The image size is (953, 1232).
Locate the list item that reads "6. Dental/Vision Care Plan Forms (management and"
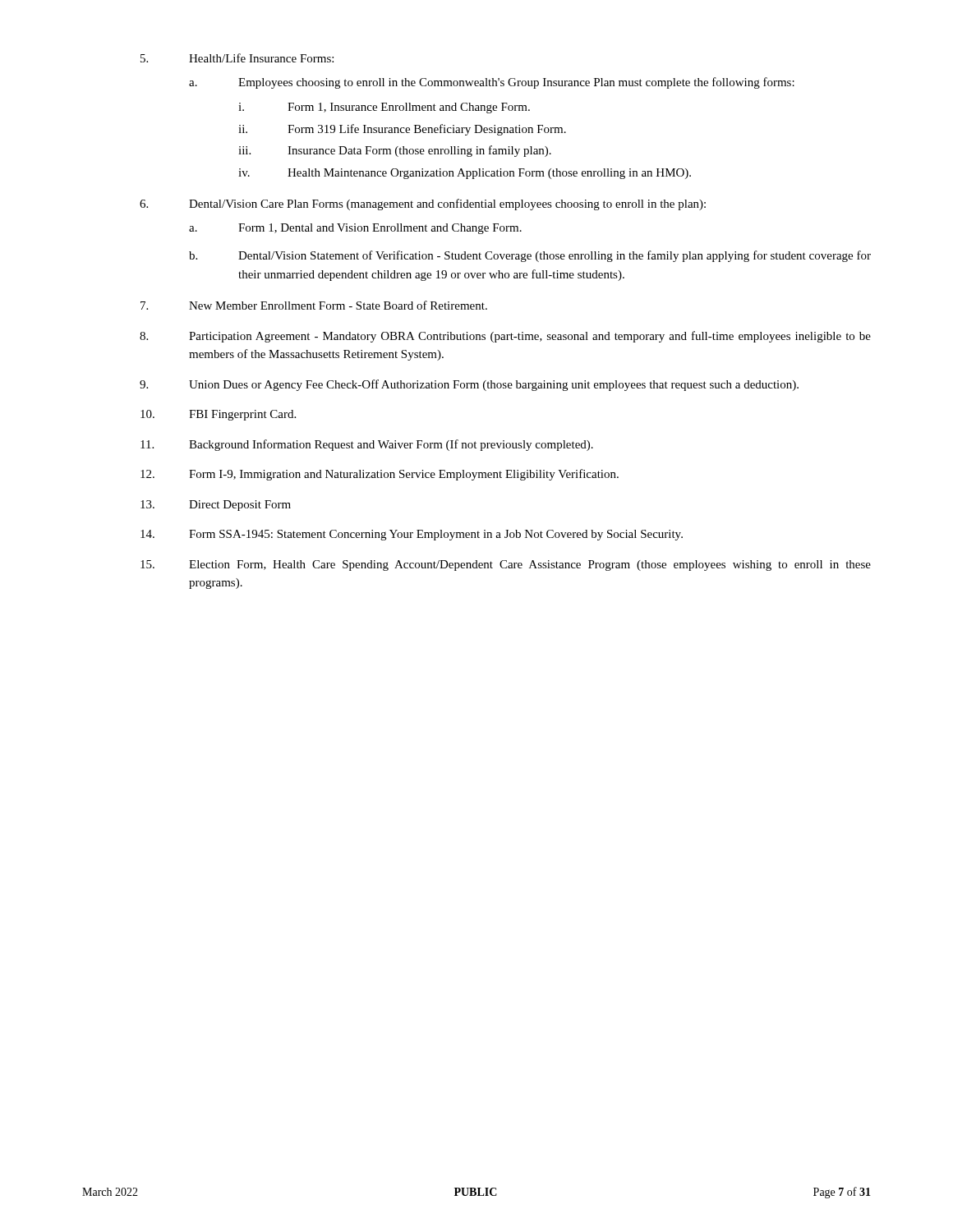coord(505,204)
